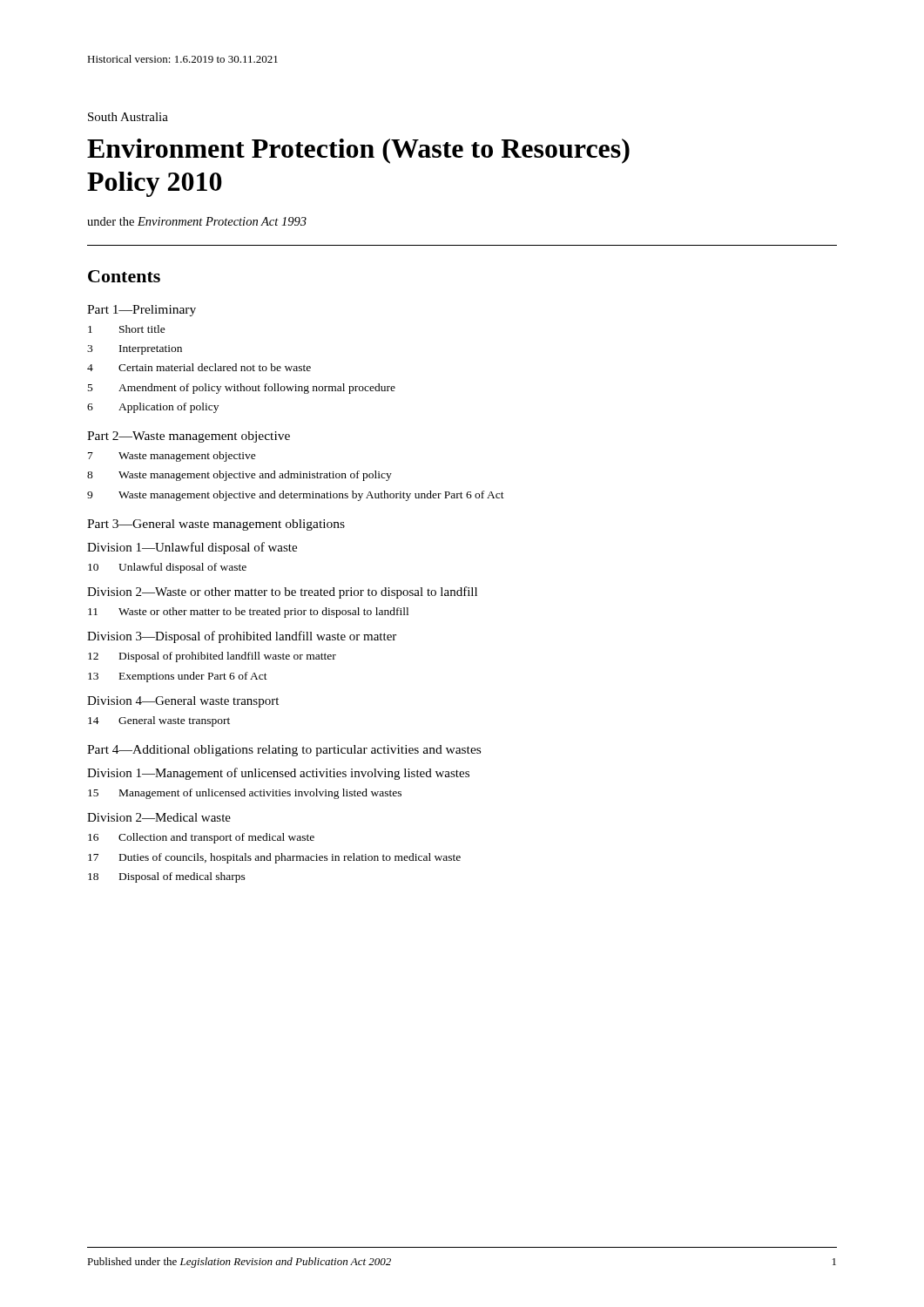Screen dimensions: 1307x924
Task: Find the list item that reads "18Disposal of medical sharps"
Action: (x=166, y=877)
